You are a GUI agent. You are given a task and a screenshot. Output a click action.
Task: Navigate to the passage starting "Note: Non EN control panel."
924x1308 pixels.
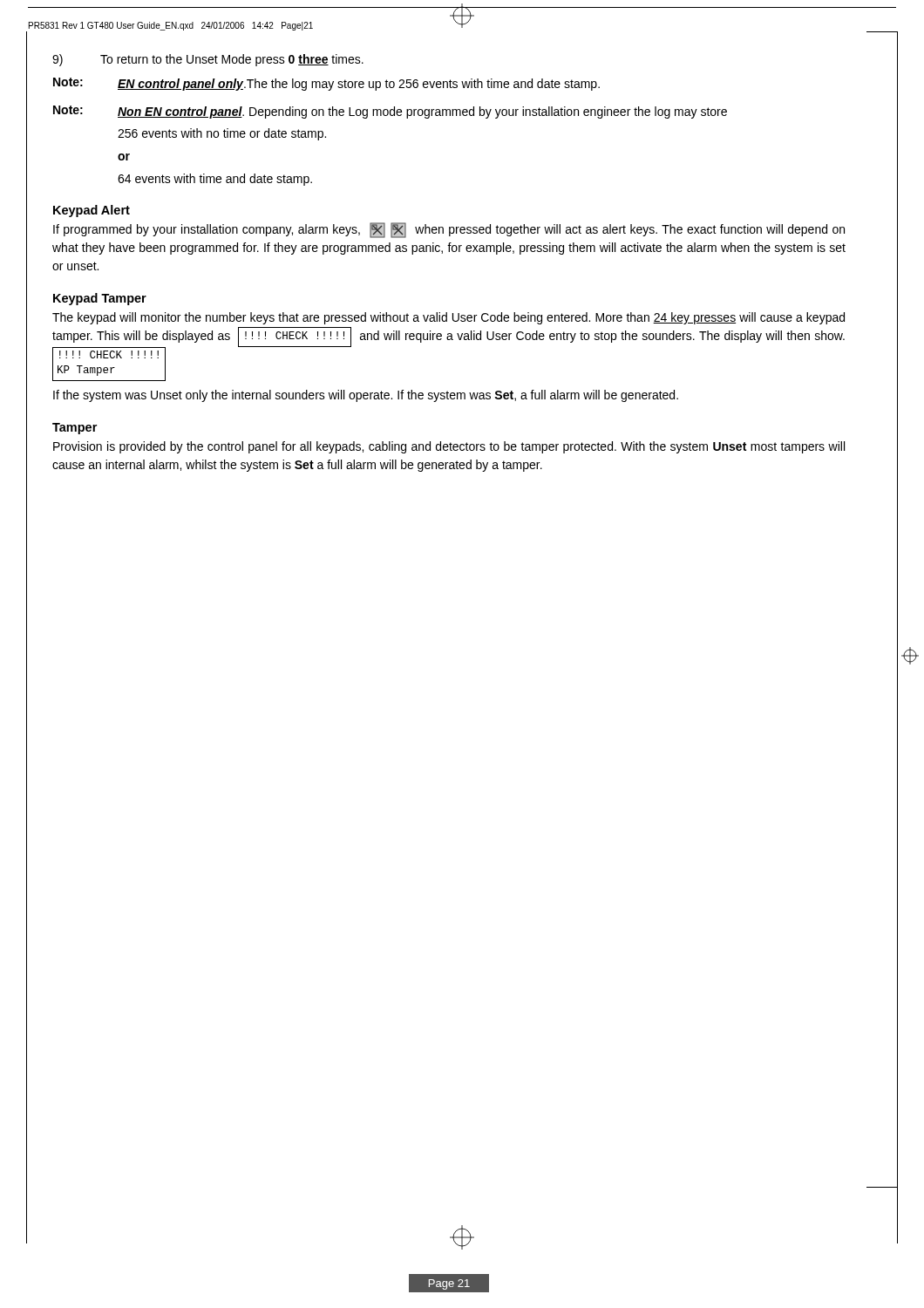coord(390,112)
